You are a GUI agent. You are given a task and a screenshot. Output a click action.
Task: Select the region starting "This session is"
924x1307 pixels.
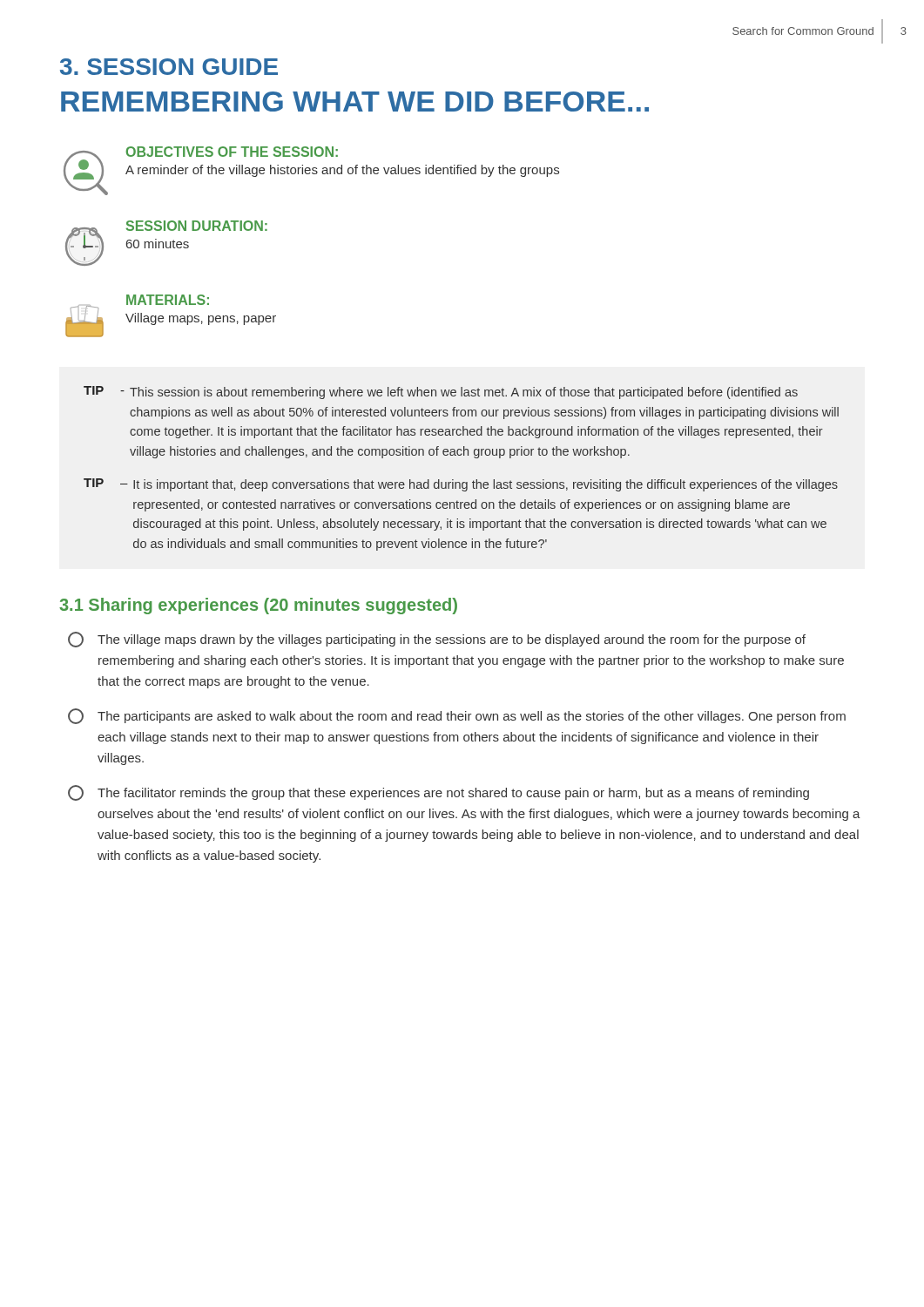485,422
